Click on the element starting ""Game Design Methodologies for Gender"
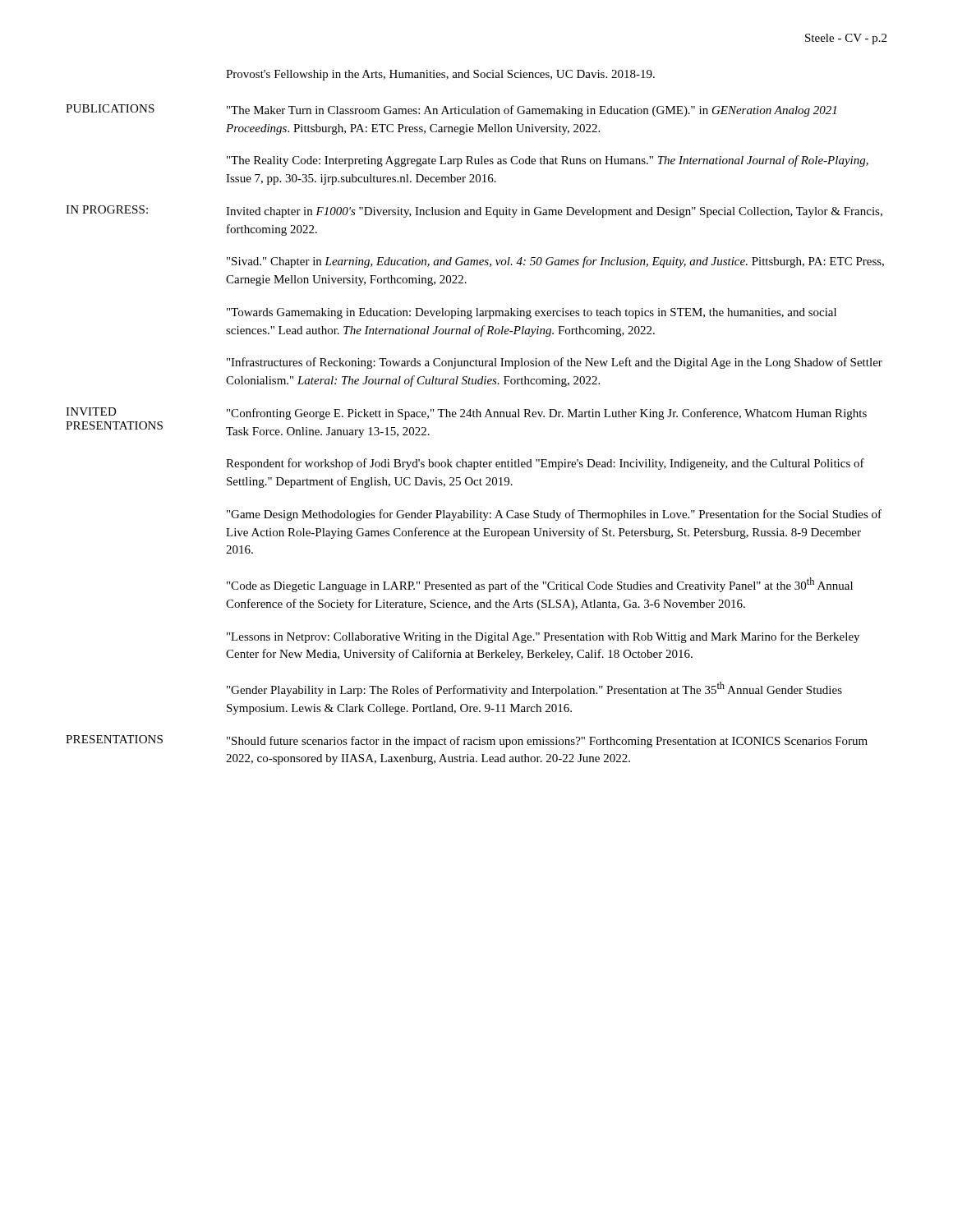The height and width of the screenshot is (1232, 953). (554, 532)
